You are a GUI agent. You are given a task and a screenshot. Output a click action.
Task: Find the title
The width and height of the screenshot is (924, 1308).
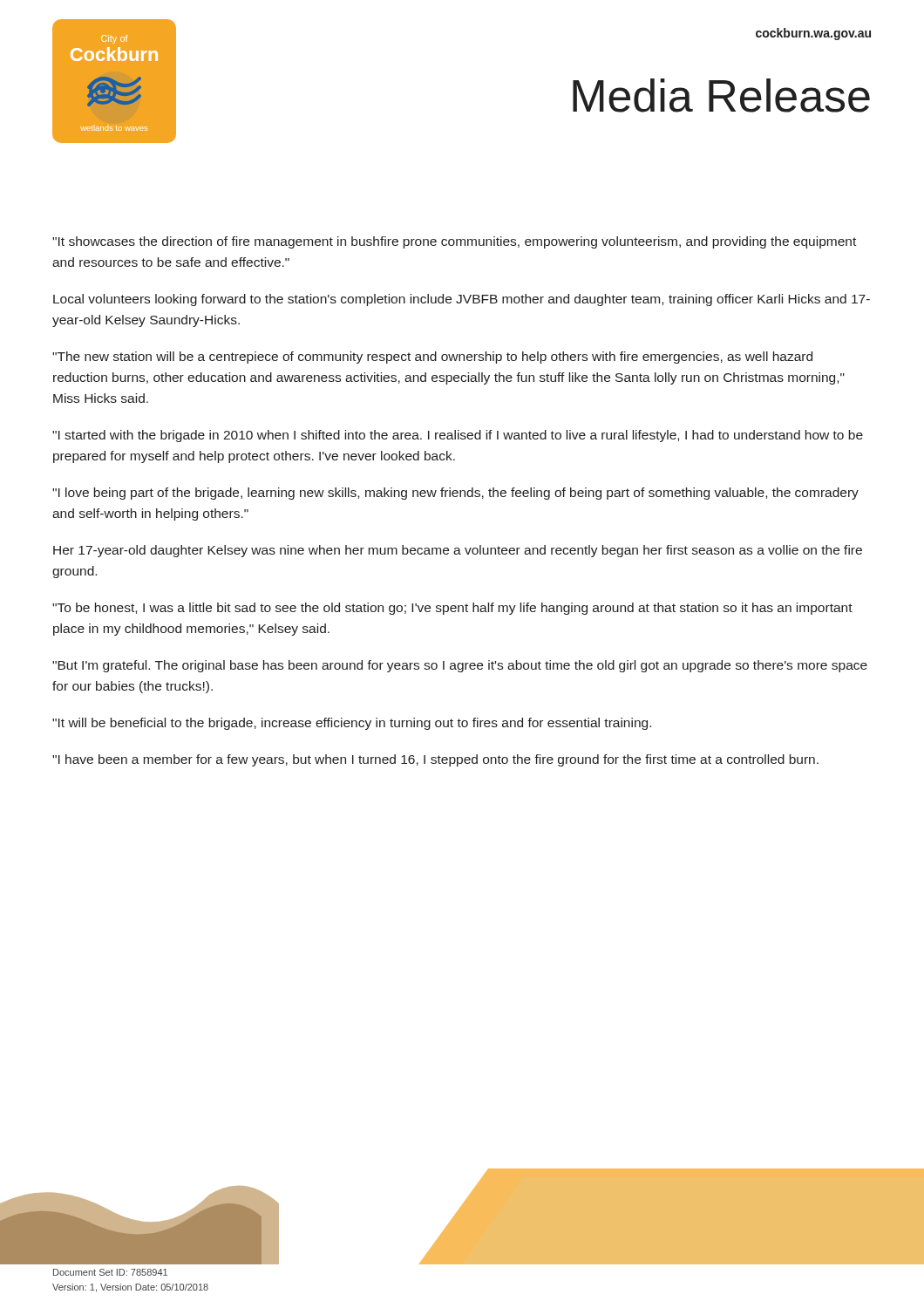click(721, 96)
